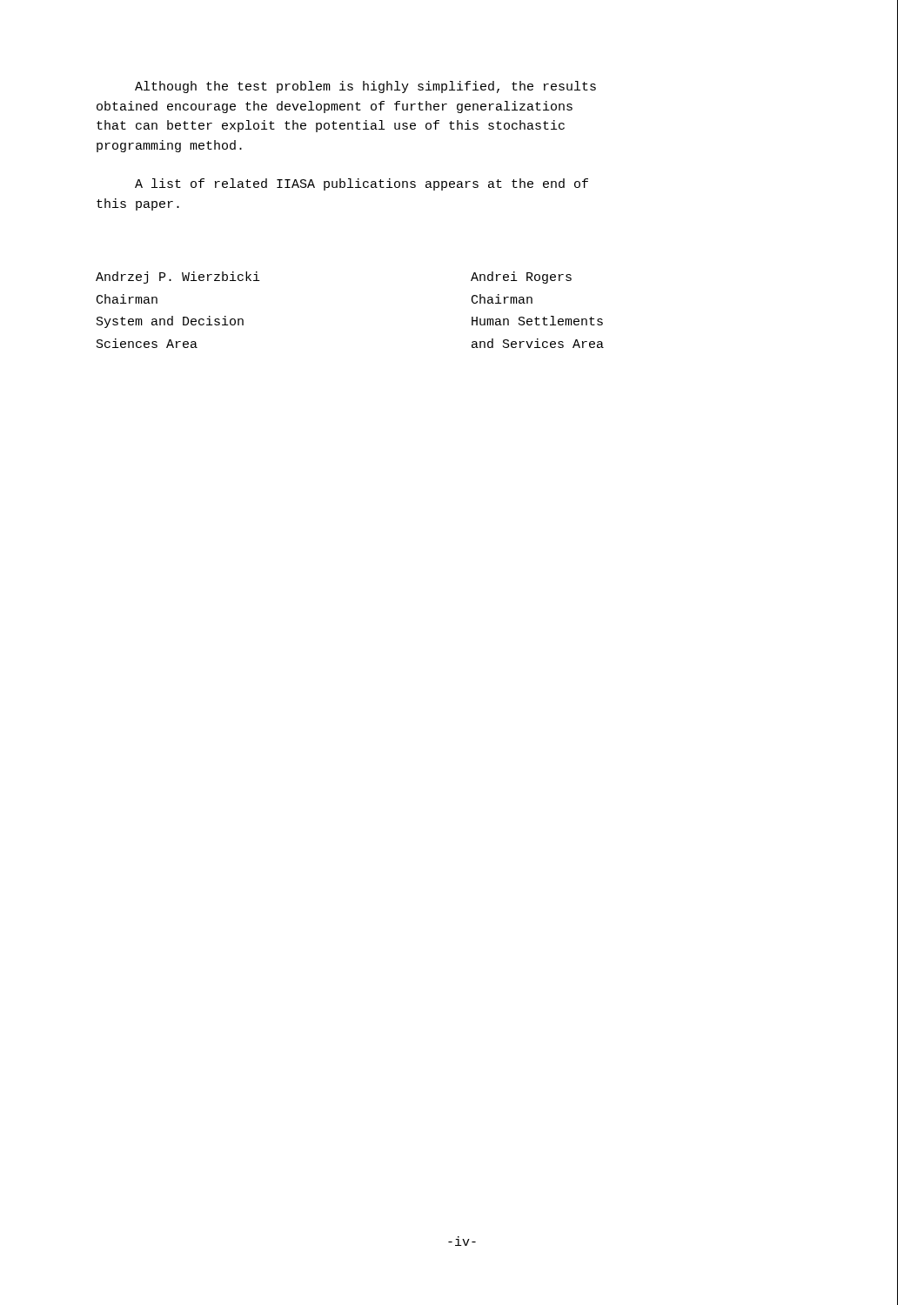
Task: Locate the text block that reads "A list of related IIASA publications appears at"
Action: (x=342, y=195)
